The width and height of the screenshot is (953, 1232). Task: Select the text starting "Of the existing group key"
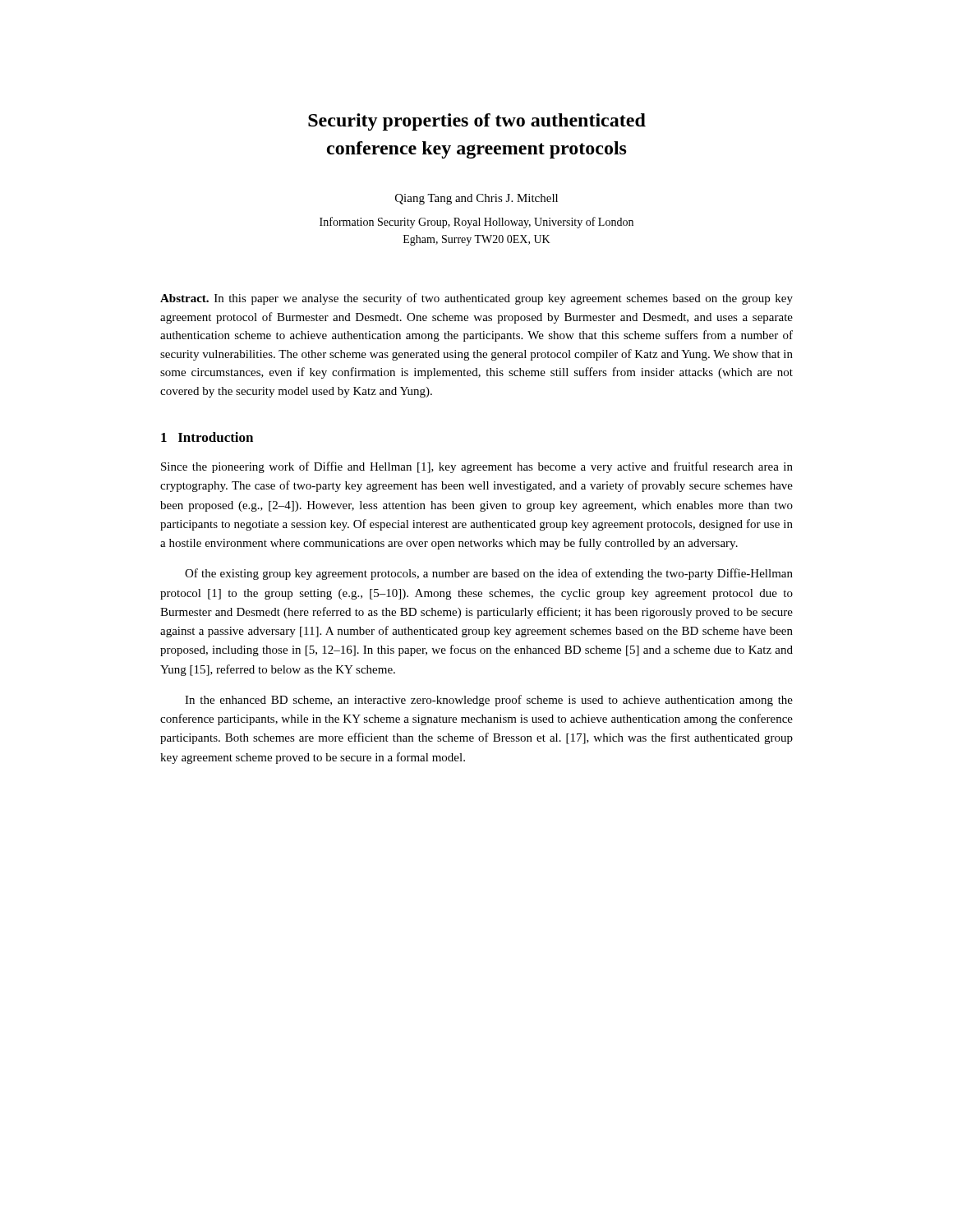pos(476,621)
